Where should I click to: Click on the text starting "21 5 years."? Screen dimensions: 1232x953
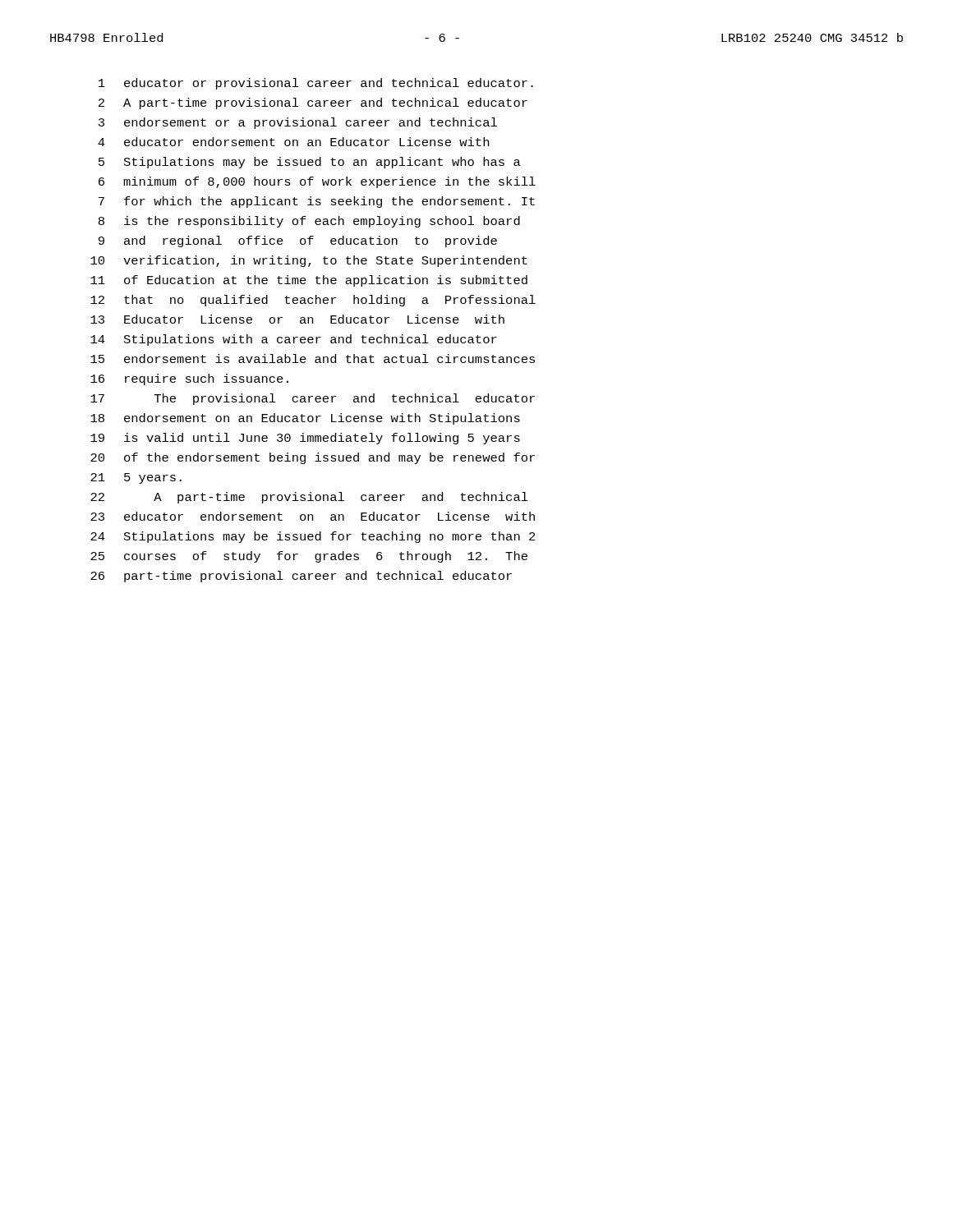tap(136, 478)
